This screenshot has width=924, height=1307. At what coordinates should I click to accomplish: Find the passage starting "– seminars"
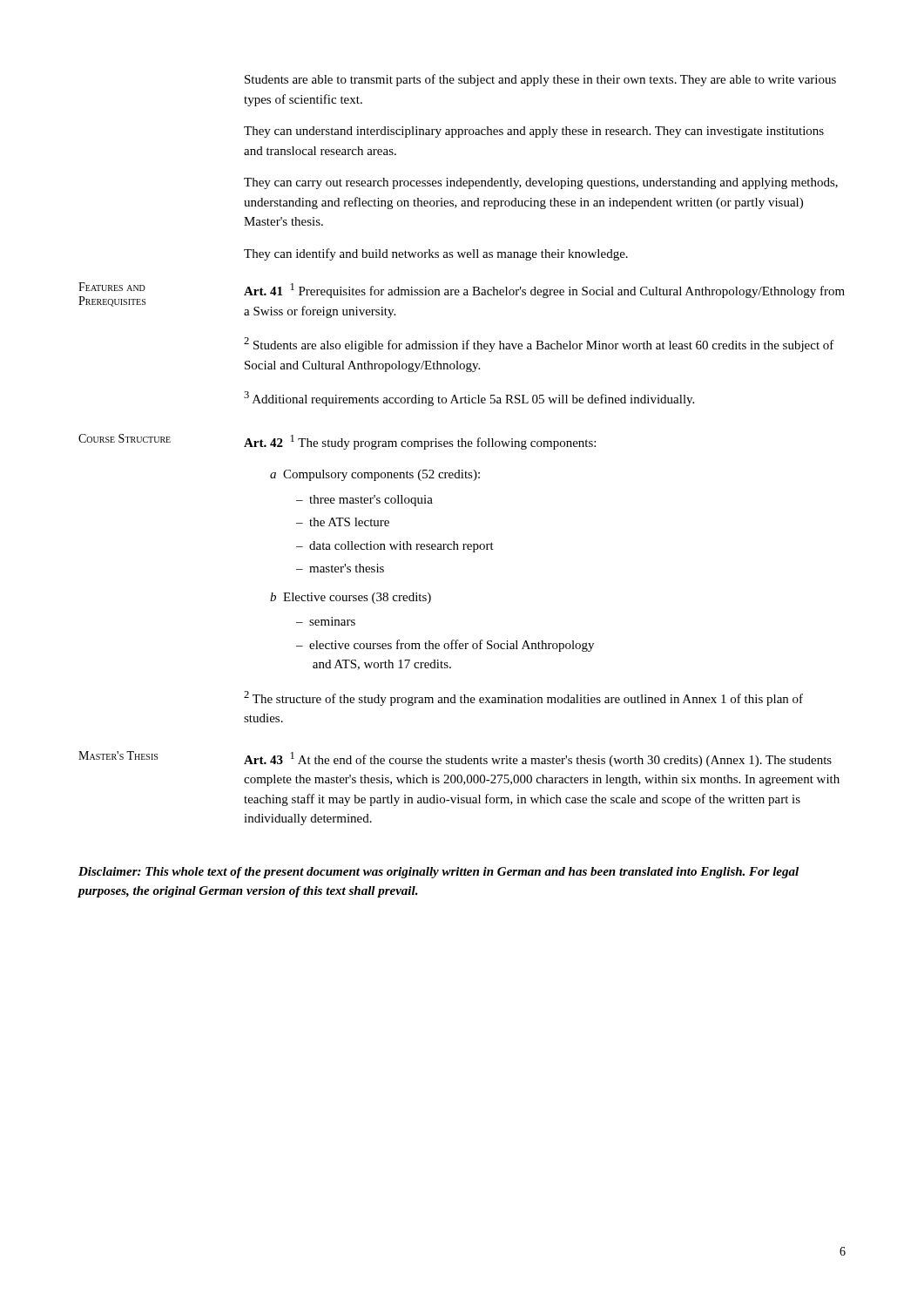326,621
